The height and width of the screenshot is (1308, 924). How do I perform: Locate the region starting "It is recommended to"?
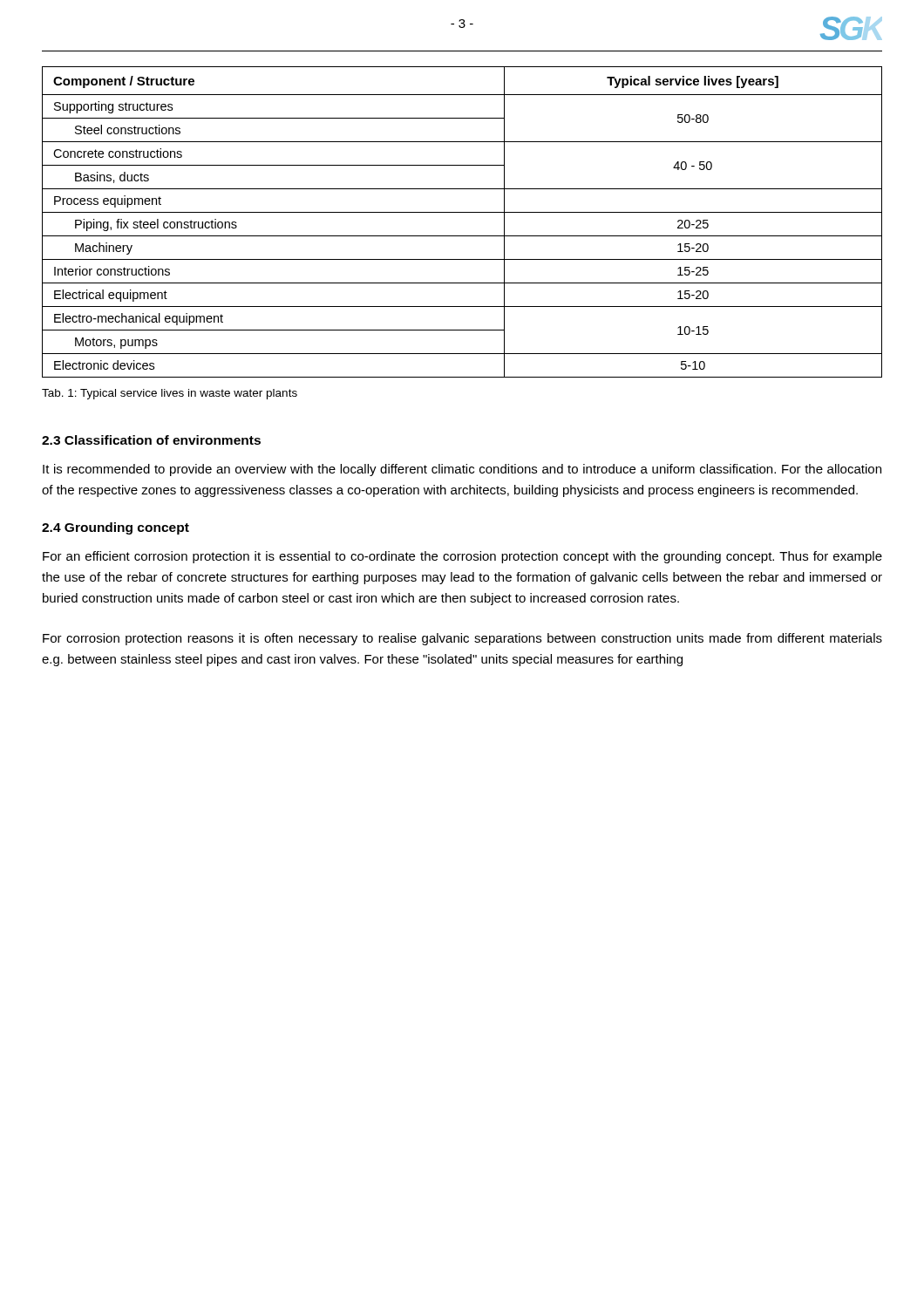(462, 479)
